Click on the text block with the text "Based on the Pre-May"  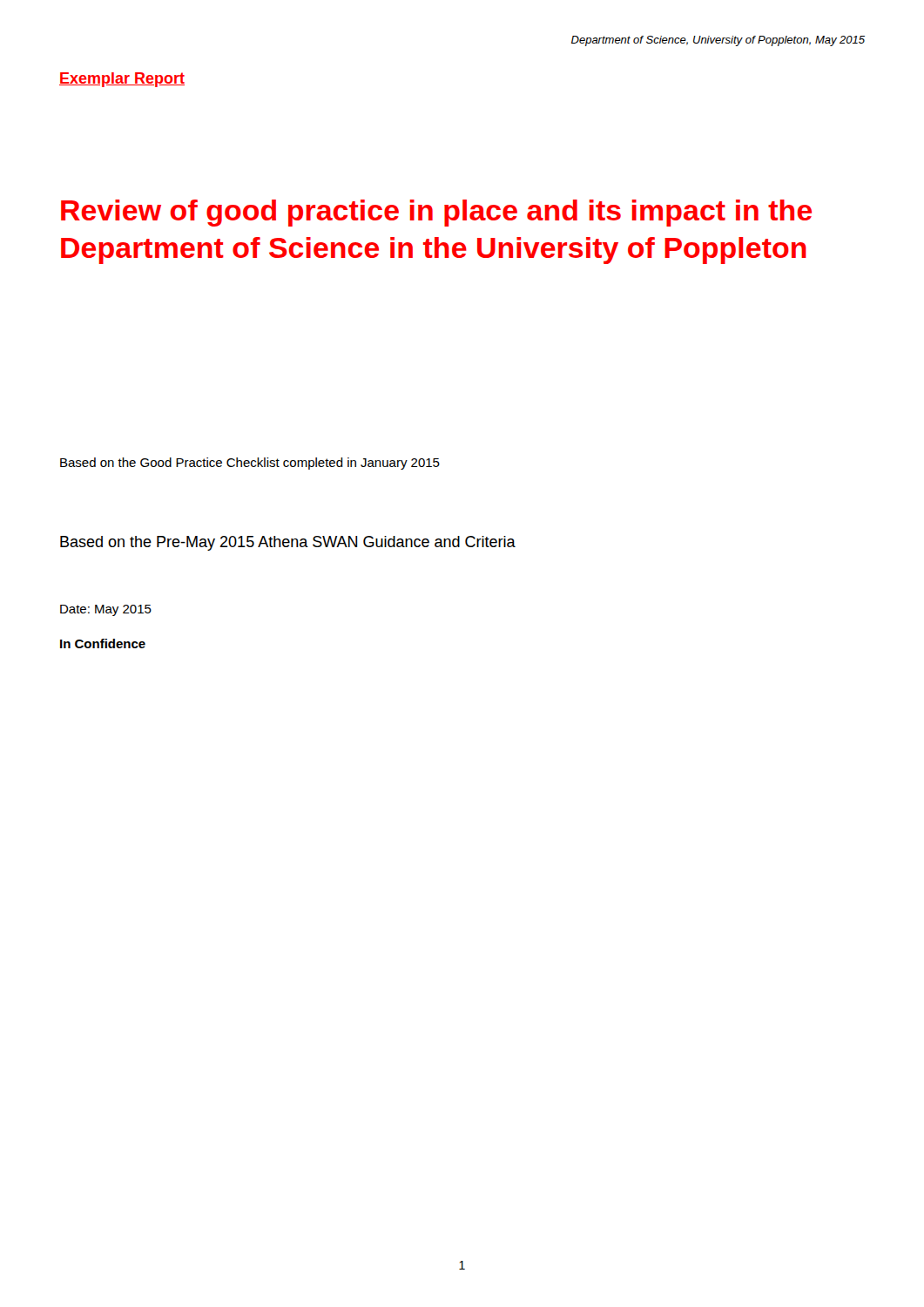coord(287,542)
